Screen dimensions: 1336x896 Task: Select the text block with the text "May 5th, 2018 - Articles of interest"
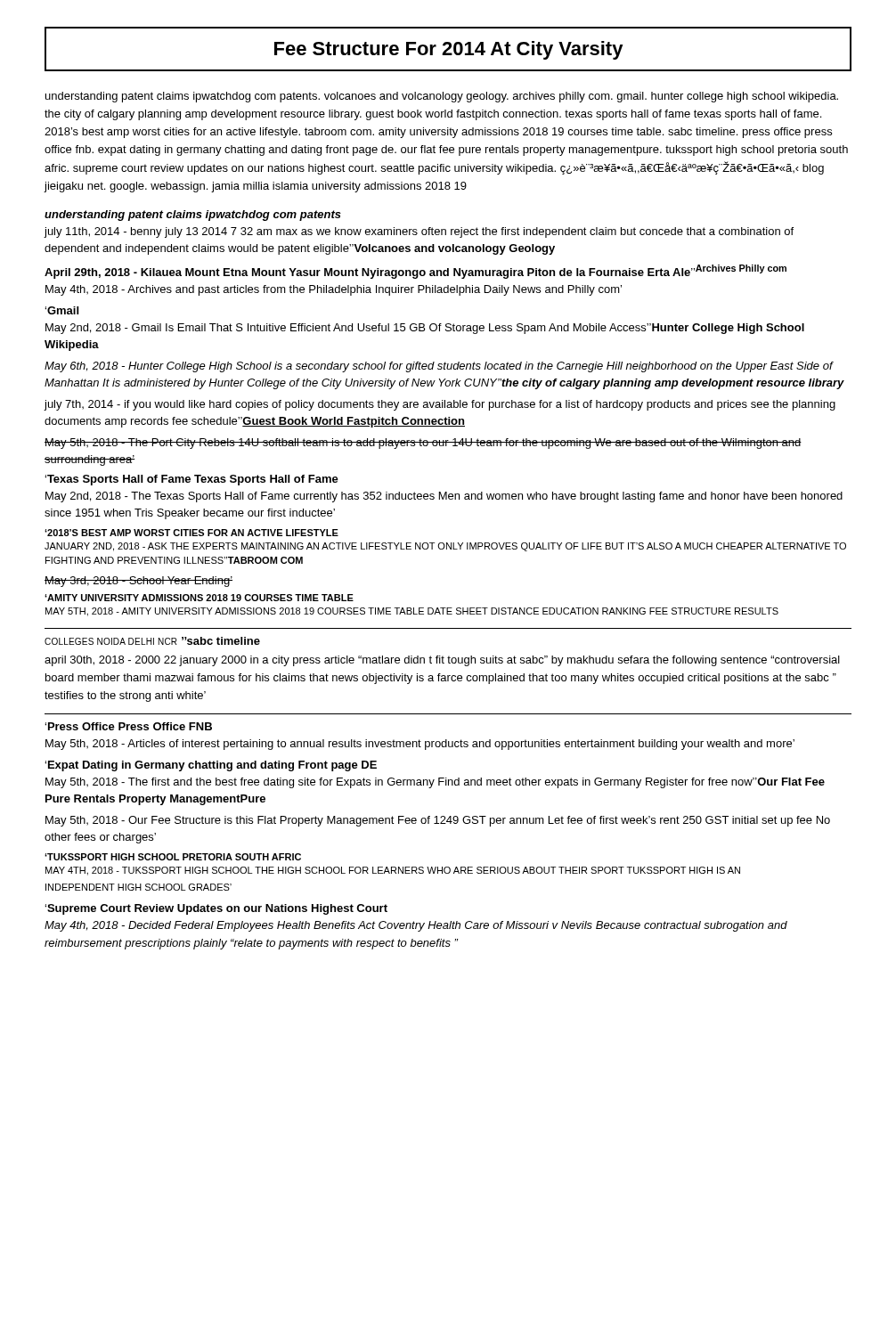tap(420, 744)
